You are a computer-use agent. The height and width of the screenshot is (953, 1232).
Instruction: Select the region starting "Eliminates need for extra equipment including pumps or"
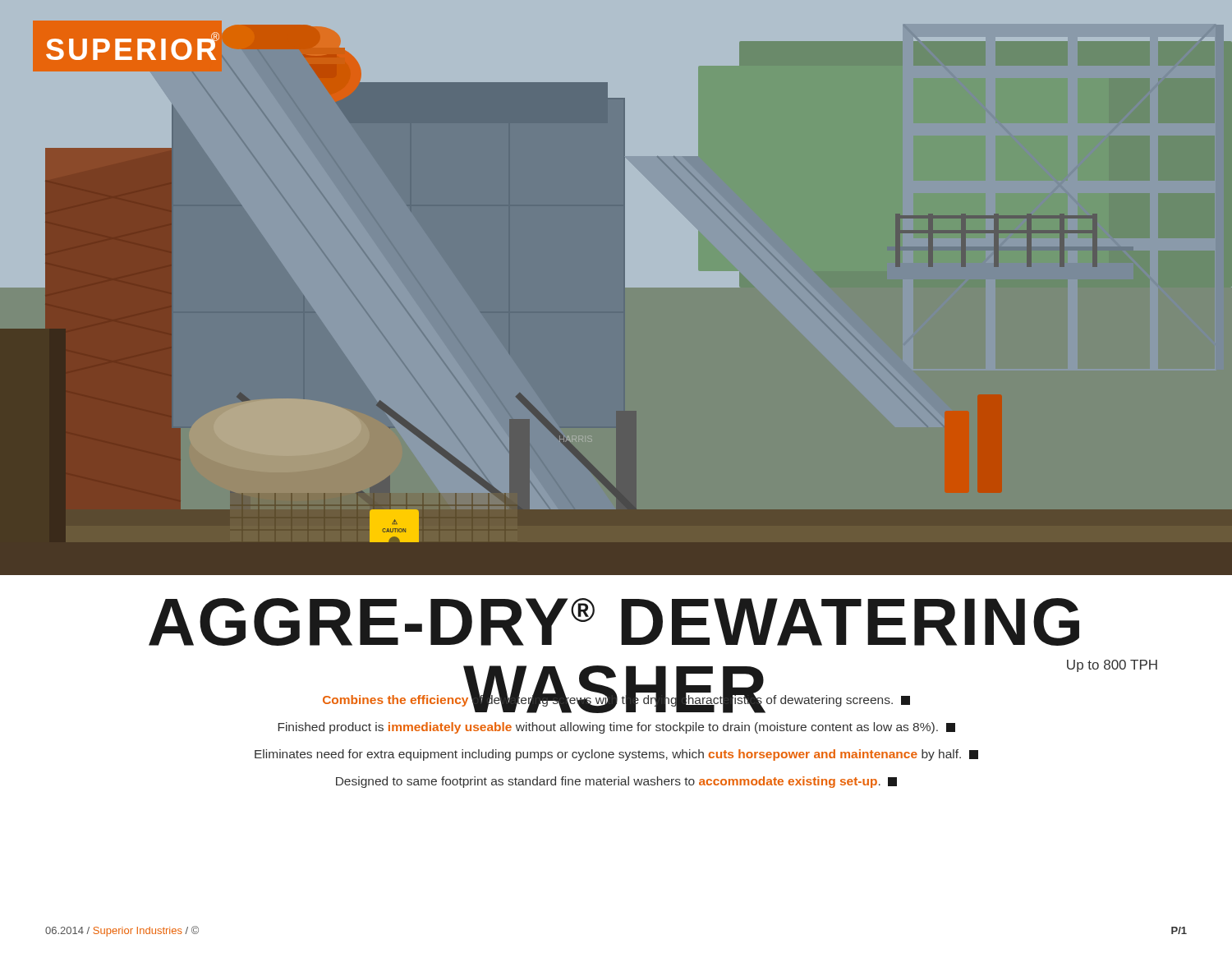tap(616, 754)
